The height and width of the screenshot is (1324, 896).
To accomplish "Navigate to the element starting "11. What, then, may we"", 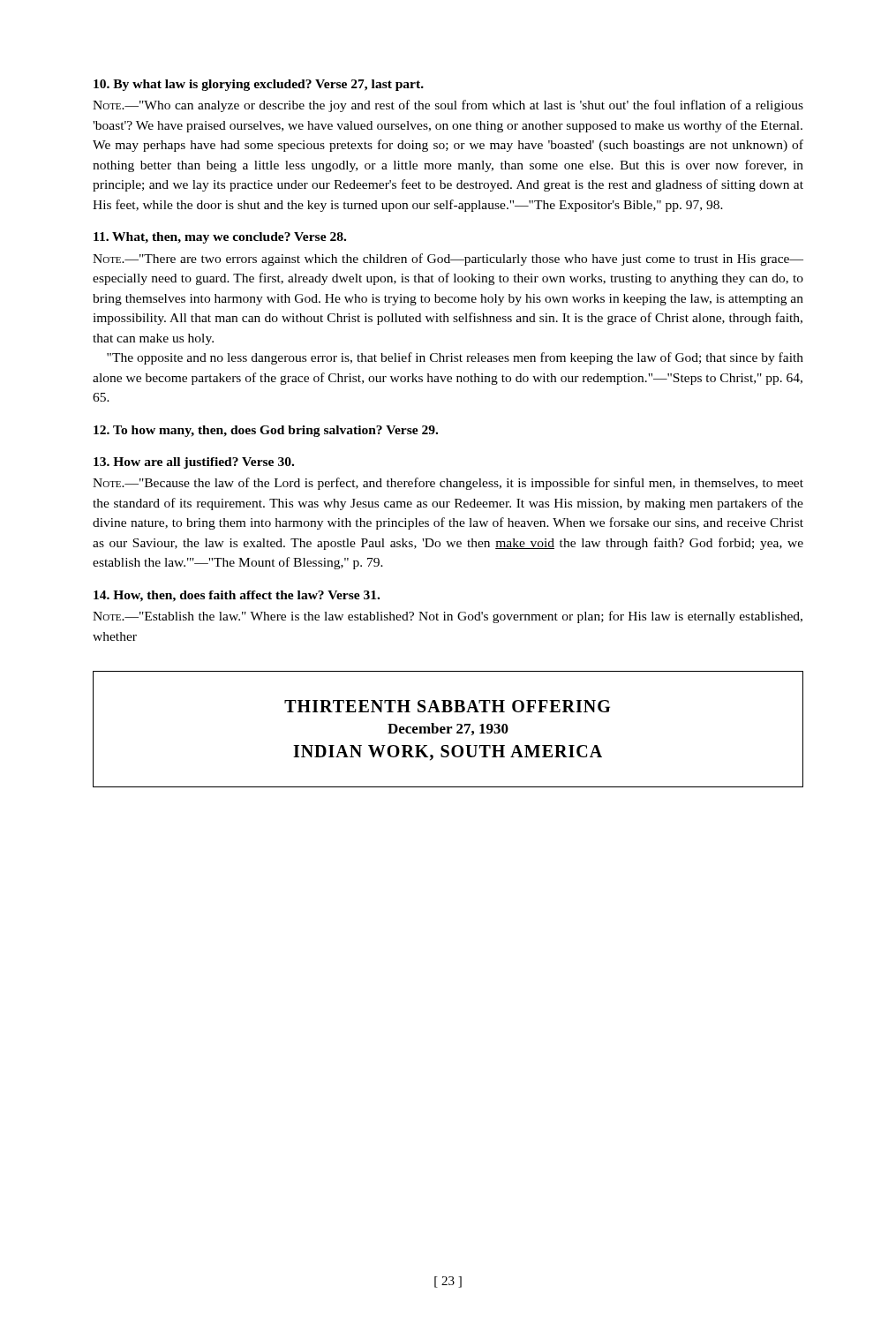I will point(220,236).
